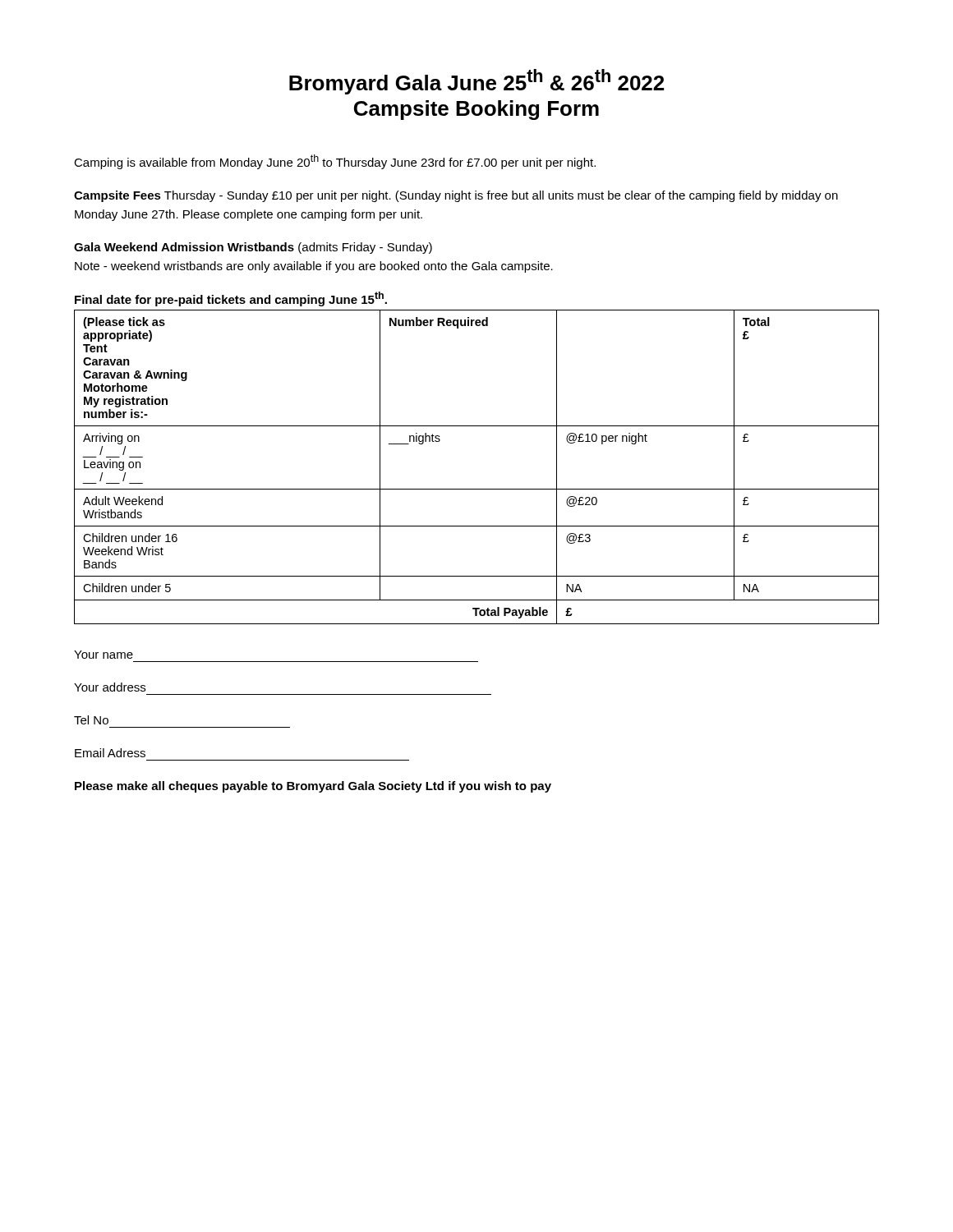Click where it says "Tel No"
This screenshot has height=1232, width=953.
pyautogui.click(x=182, y=720)
